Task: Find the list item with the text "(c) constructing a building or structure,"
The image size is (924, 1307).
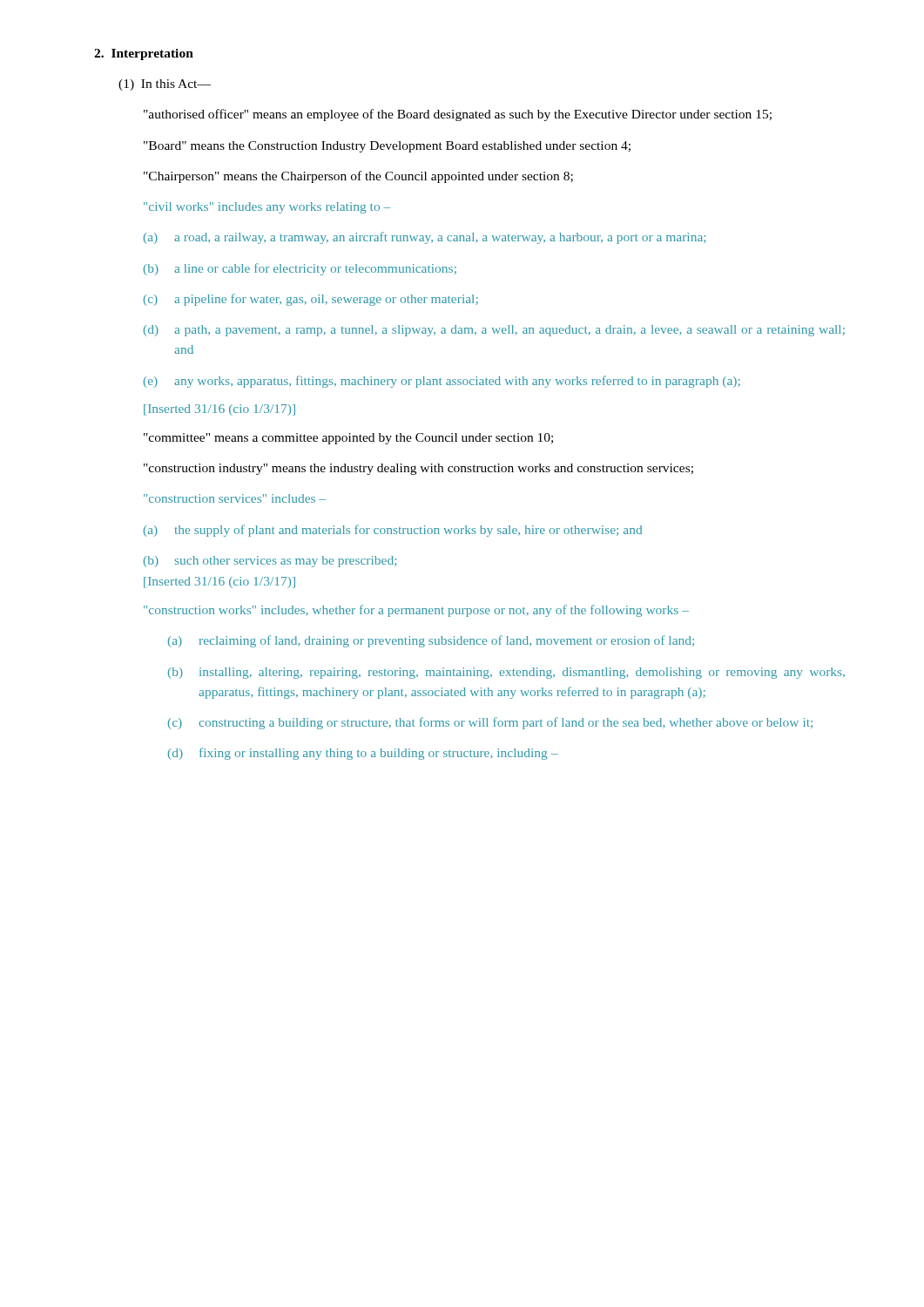Action: click(x=506, y=722)
